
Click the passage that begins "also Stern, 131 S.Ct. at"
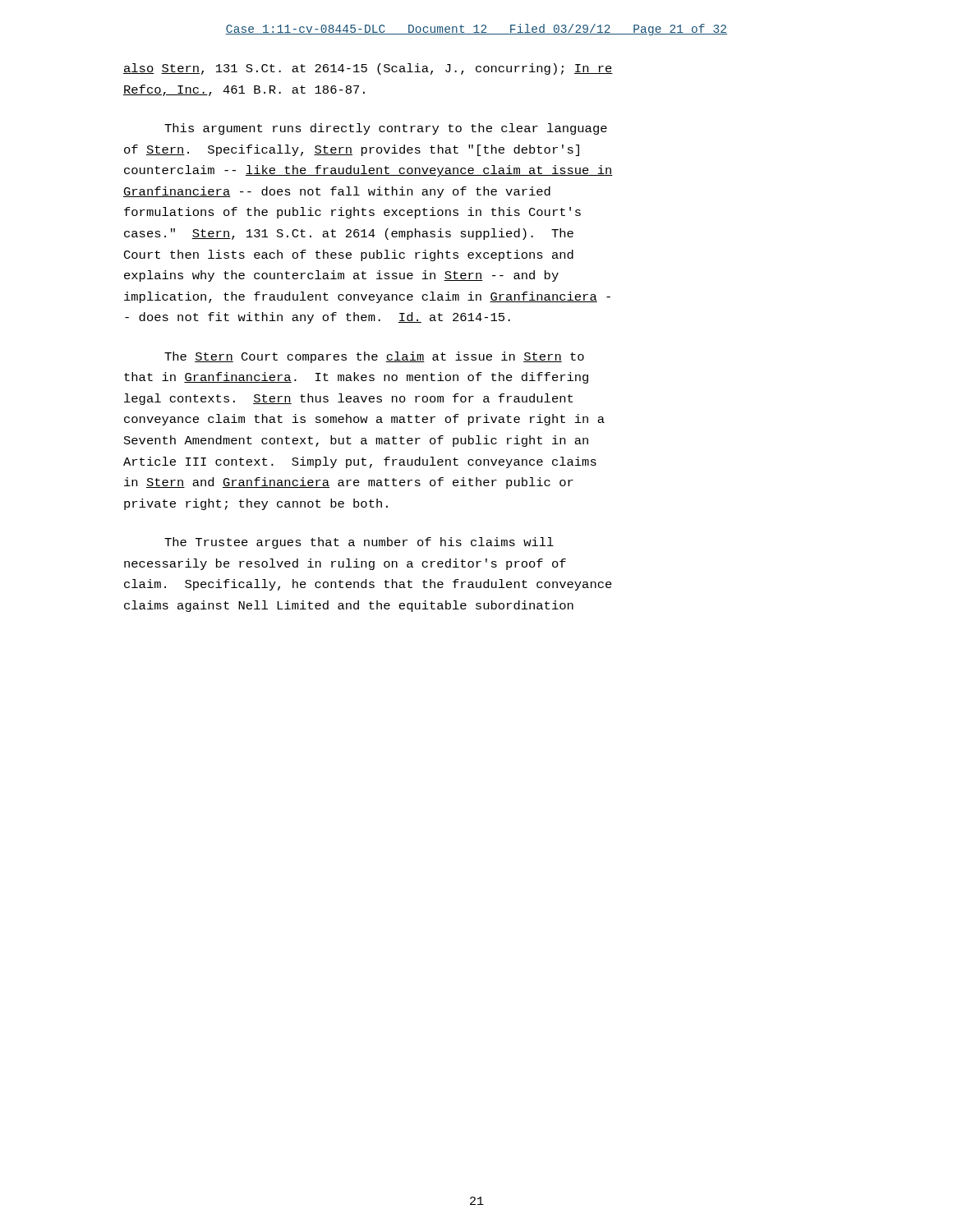coord(476,80)
